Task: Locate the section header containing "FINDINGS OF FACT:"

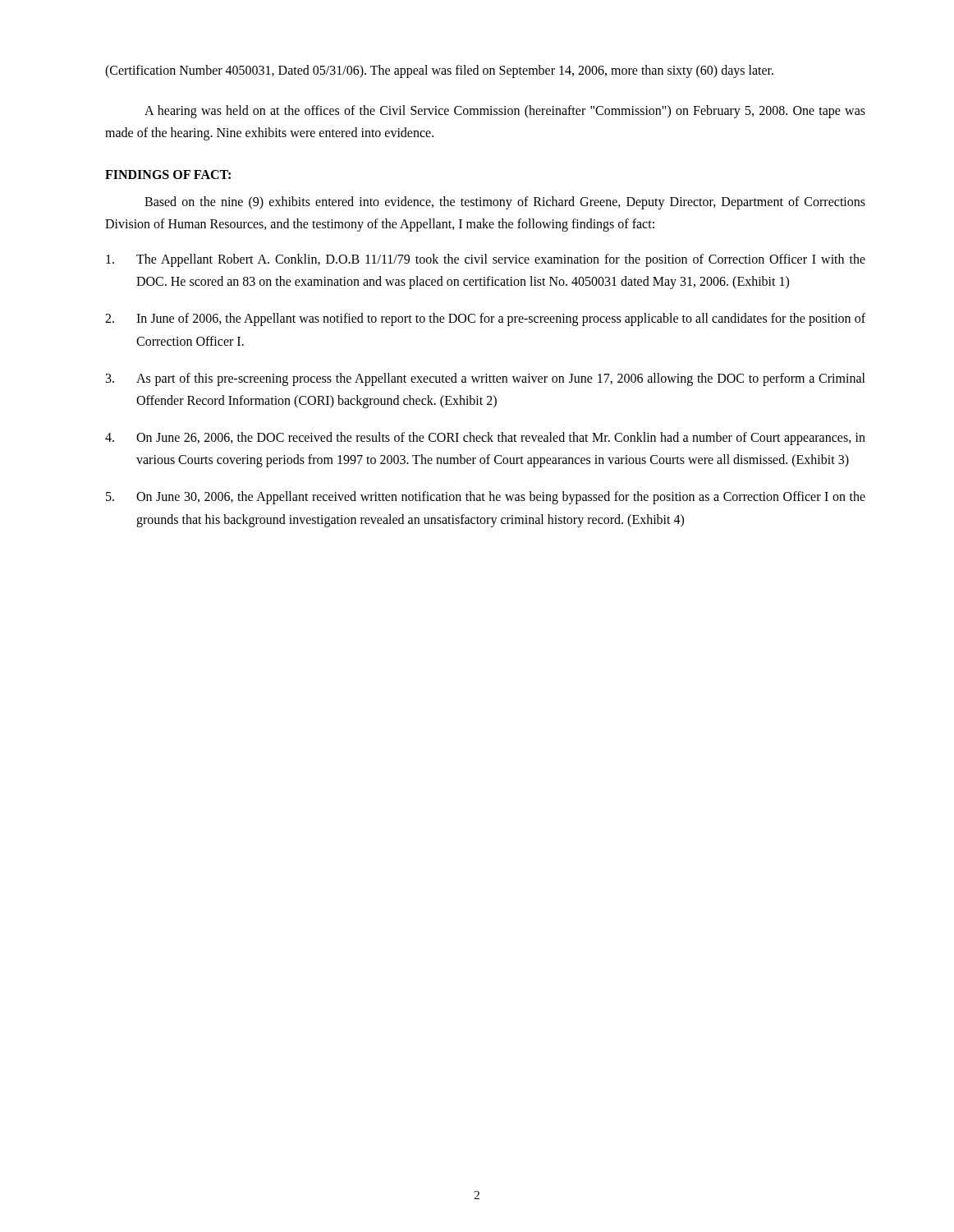Action: point(168,174)
